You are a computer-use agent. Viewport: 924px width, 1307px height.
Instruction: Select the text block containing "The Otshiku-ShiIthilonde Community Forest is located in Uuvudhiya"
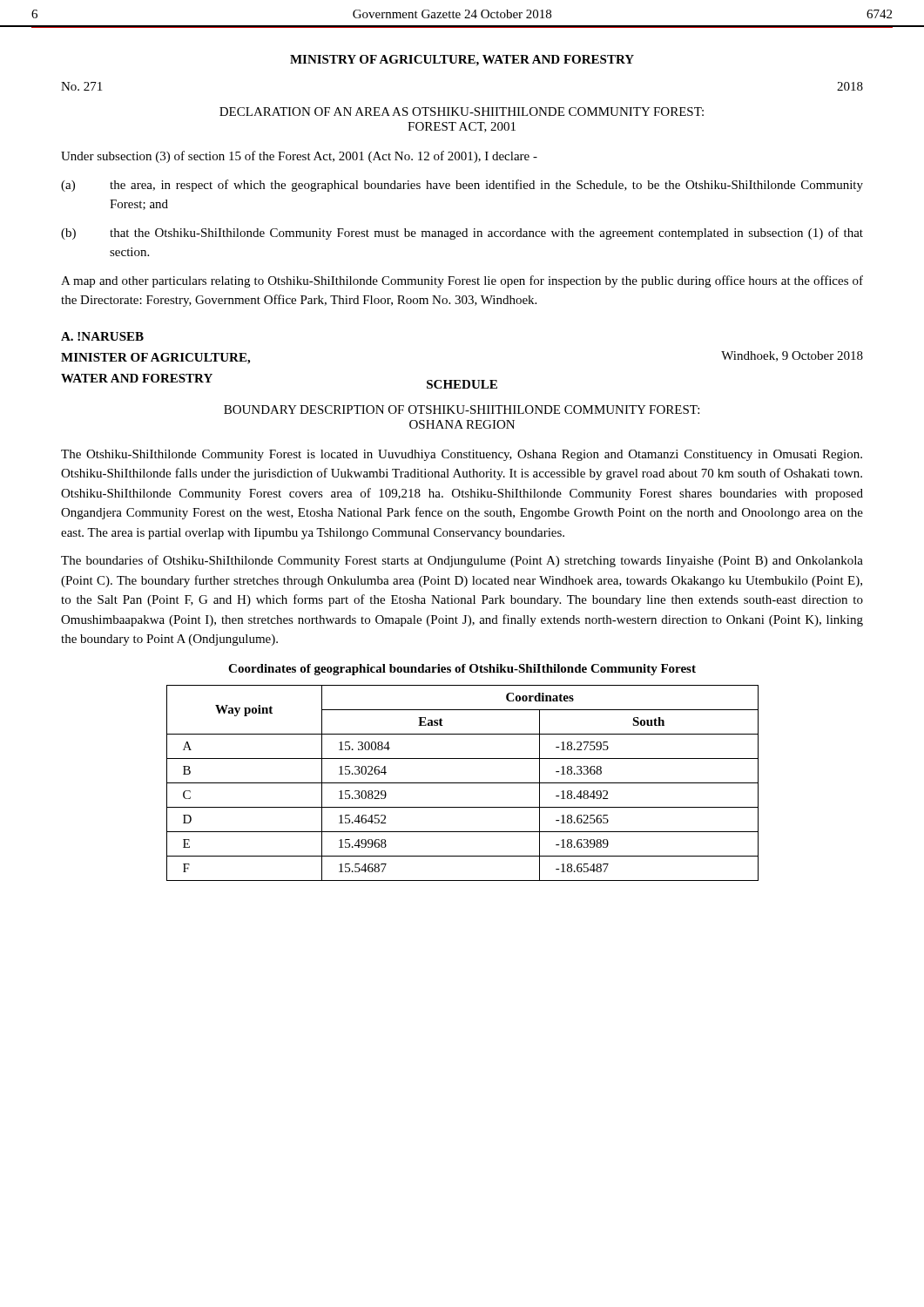coord(462,493)
